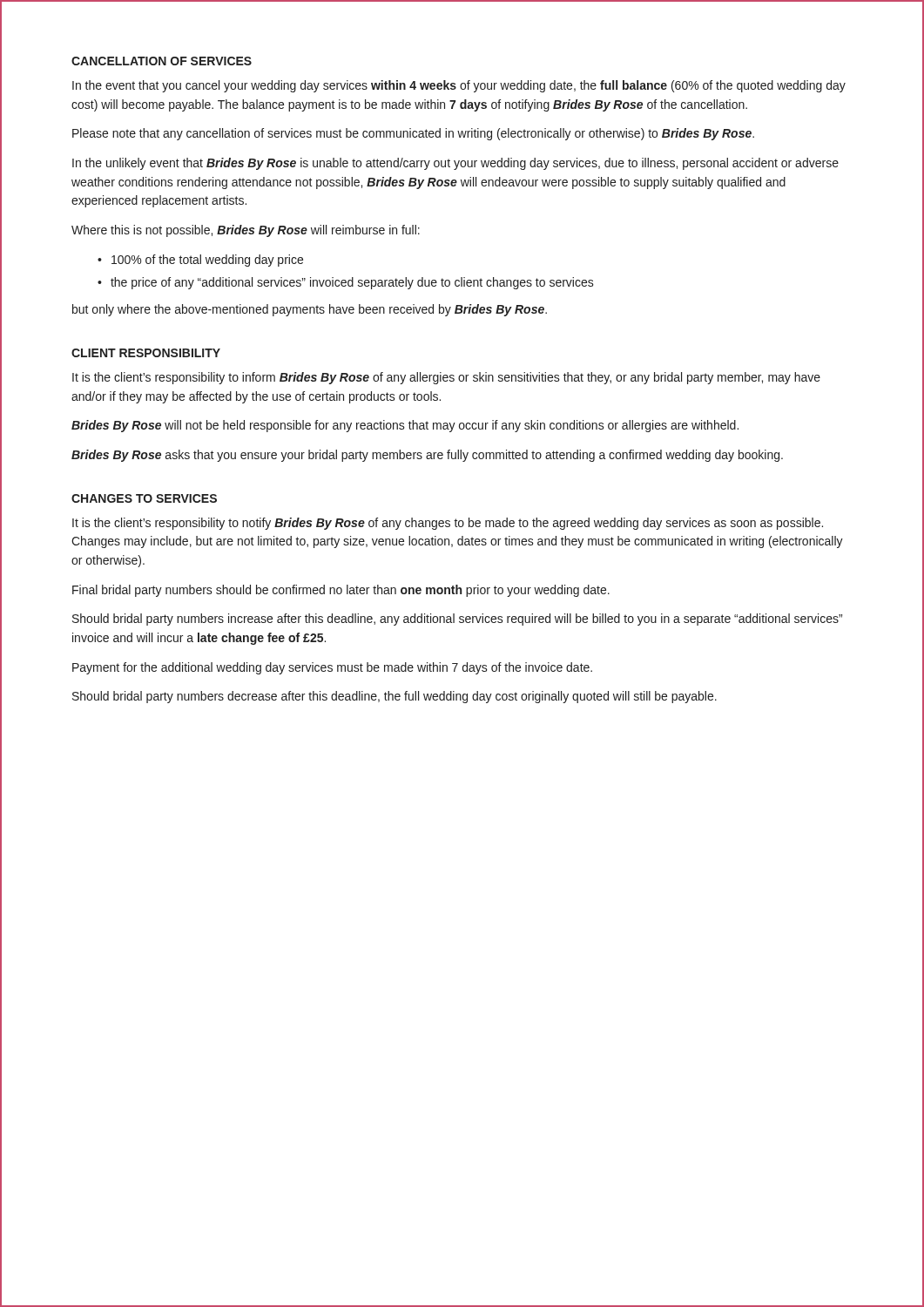Click on the text block containing "Where this is"
The width and height of the screenshot is (924, 1307).
(246, 230)
